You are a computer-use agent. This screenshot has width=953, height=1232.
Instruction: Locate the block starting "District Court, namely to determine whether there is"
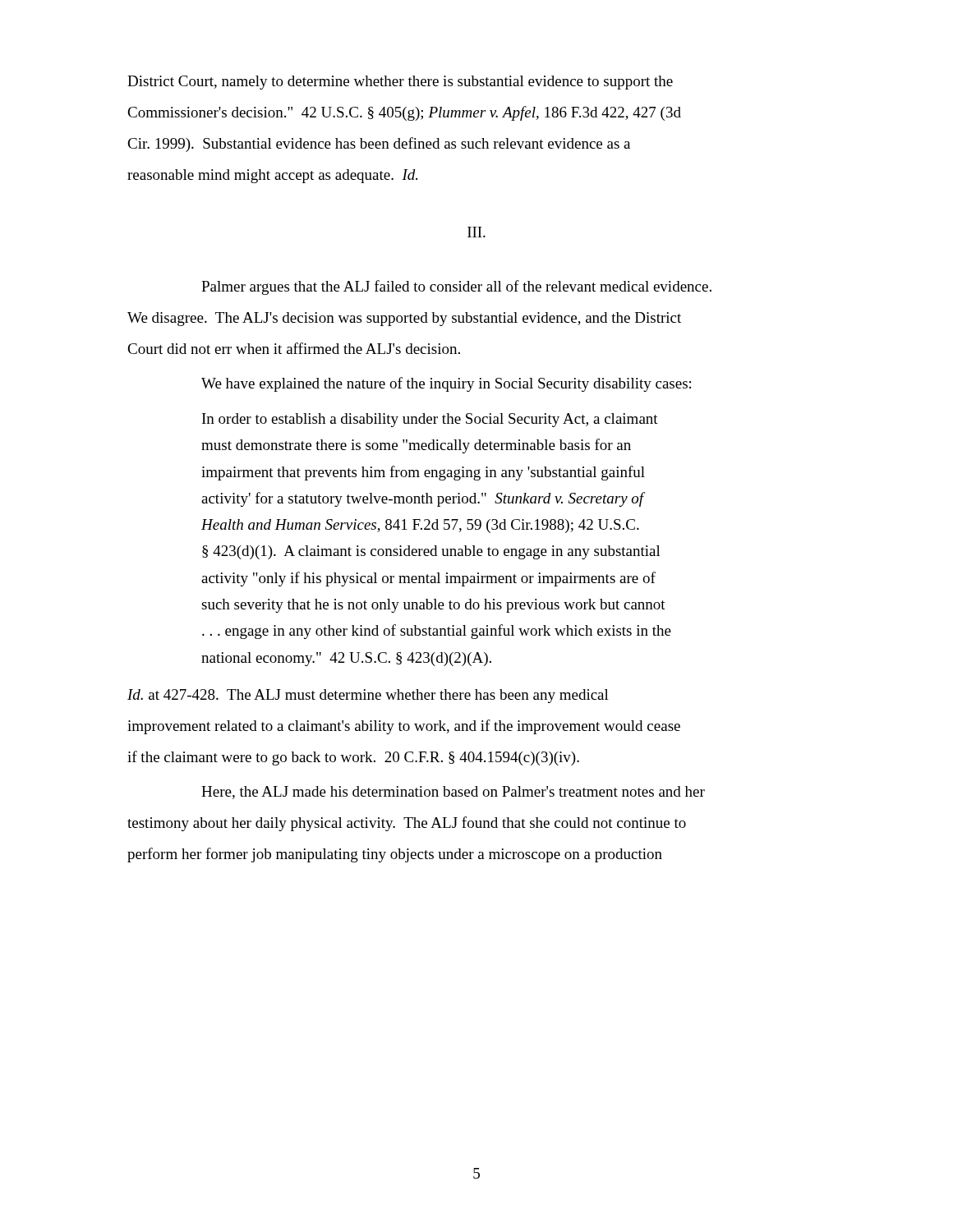point(476,128)
